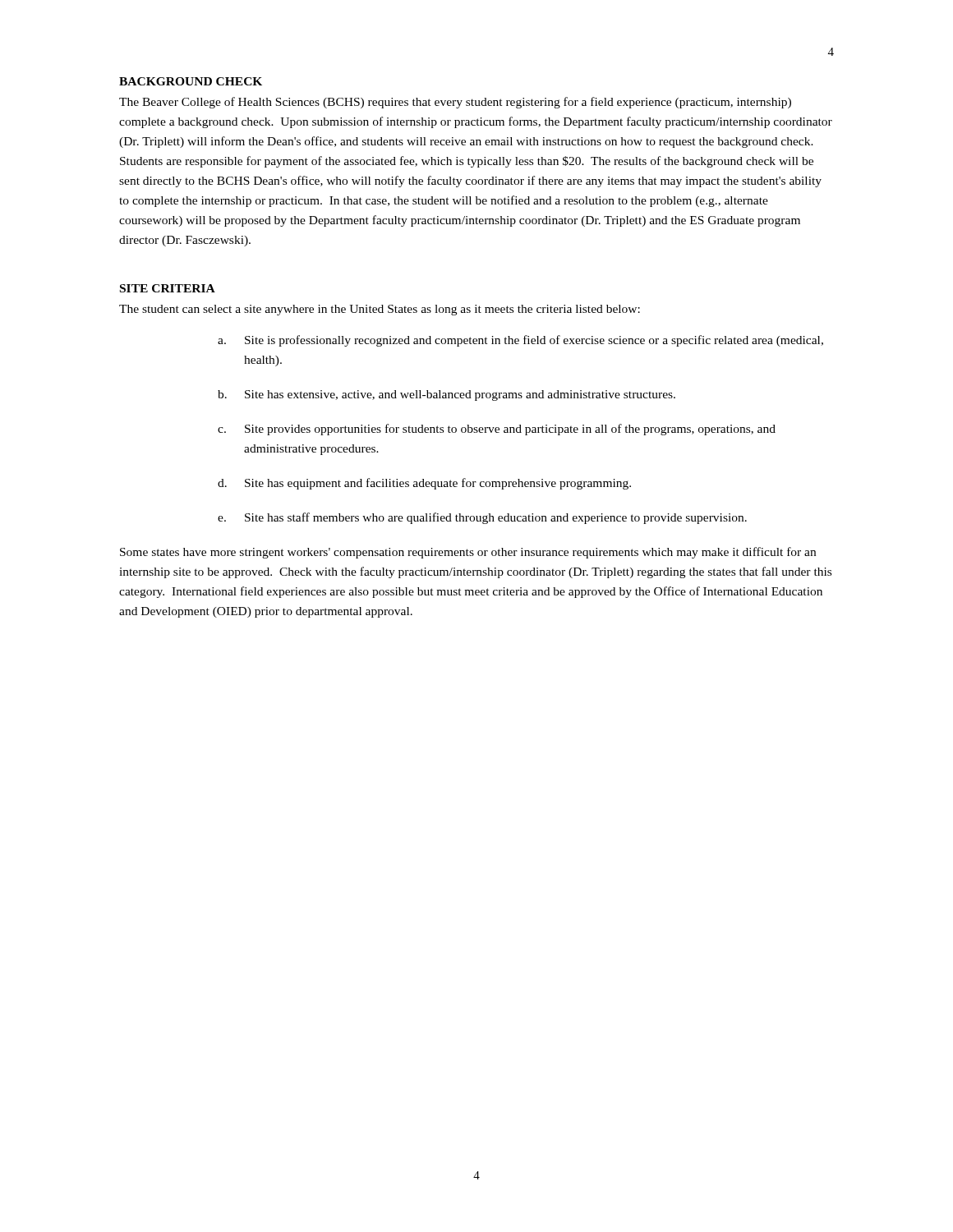Screen dimensions: 1232x953
Task: Click on the list item containing "d. Site has equipment and"
Action: click(x=526, y=483)
